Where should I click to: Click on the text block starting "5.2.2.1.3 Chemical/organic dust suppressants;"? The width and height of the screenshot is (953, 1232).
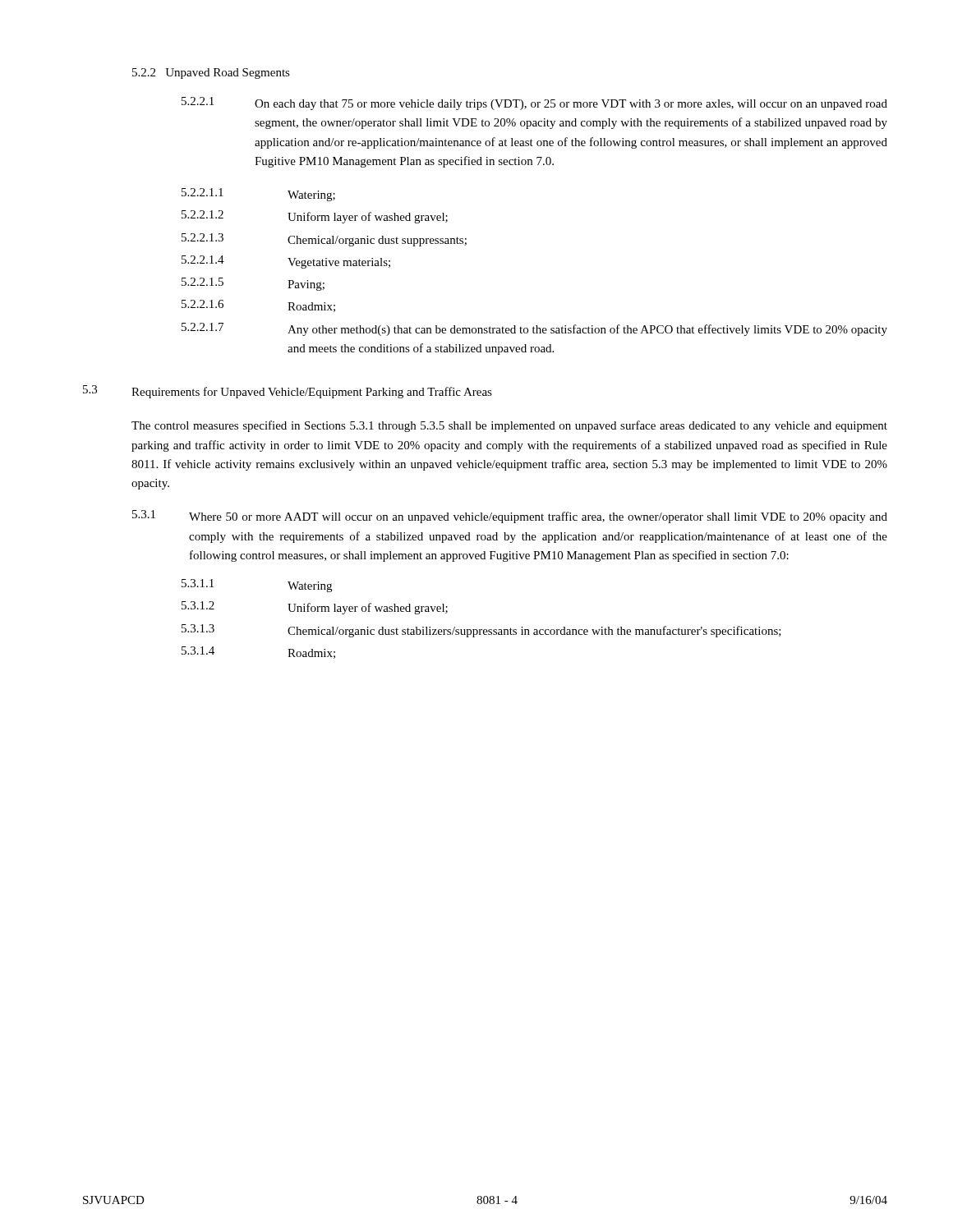[324, 240]
